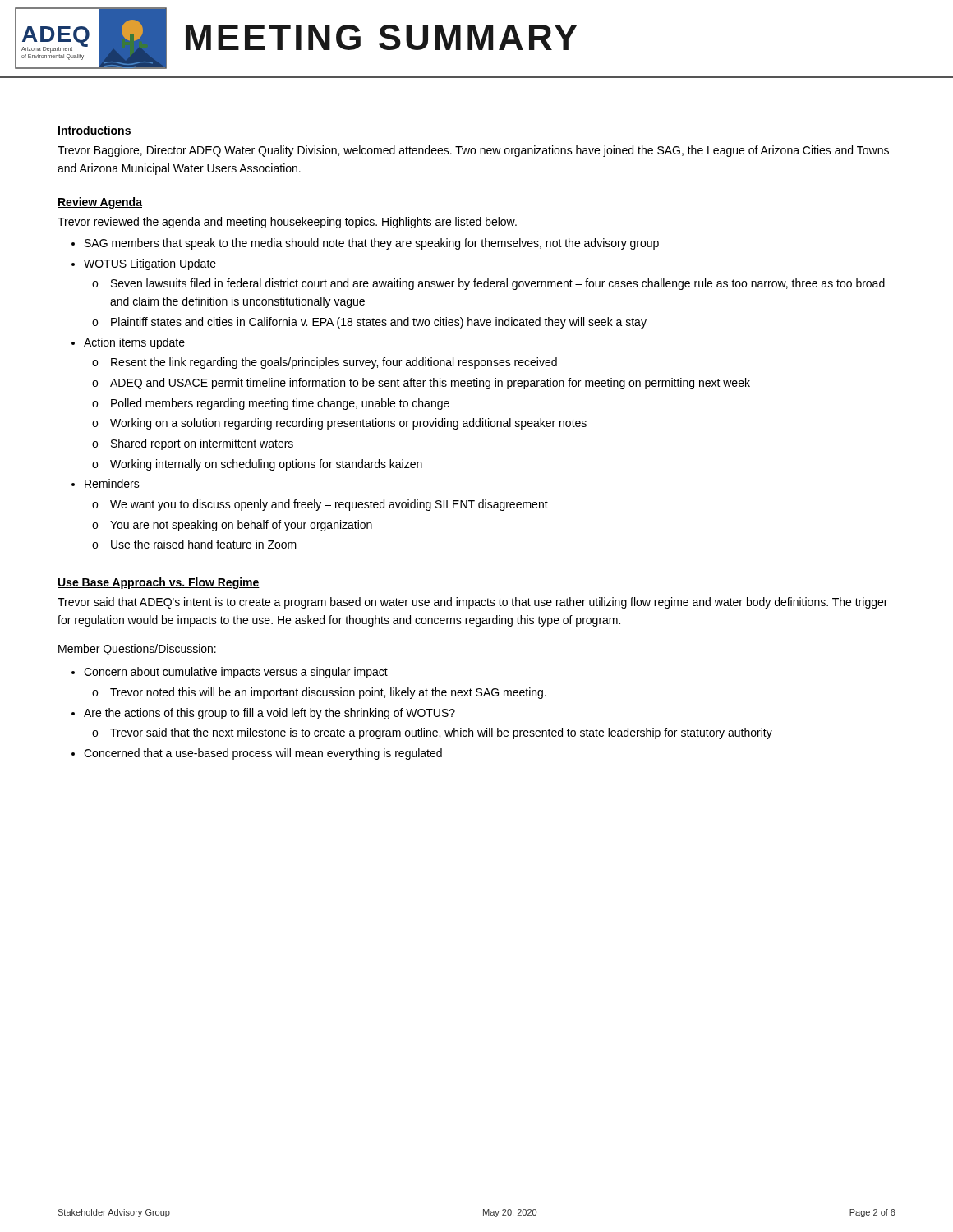Locate the list item with the text "o We want"

[327, 505]
